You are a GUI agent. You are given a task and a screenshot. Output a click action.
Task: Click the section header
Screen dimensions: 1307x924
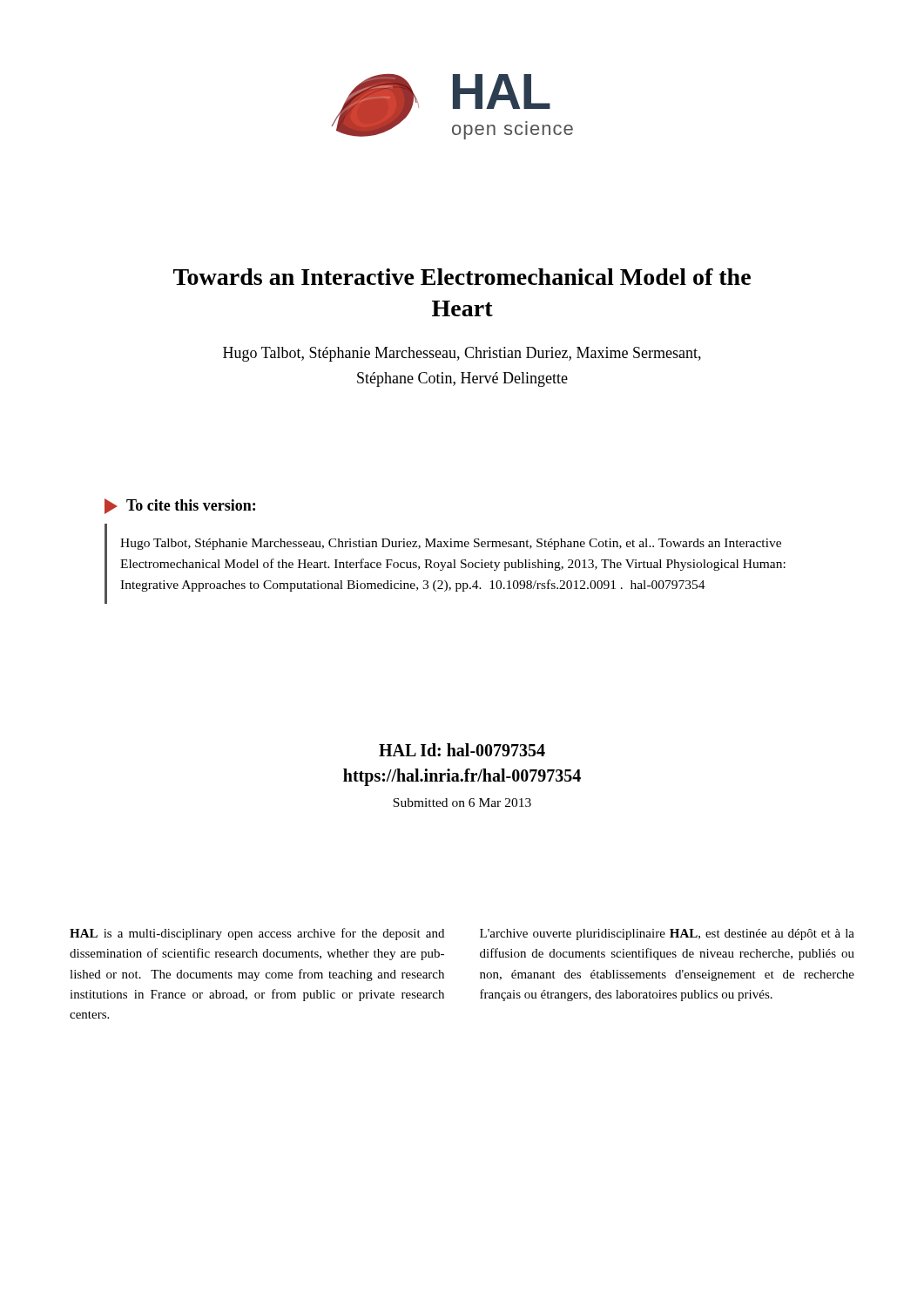click(x=181, y=506)
